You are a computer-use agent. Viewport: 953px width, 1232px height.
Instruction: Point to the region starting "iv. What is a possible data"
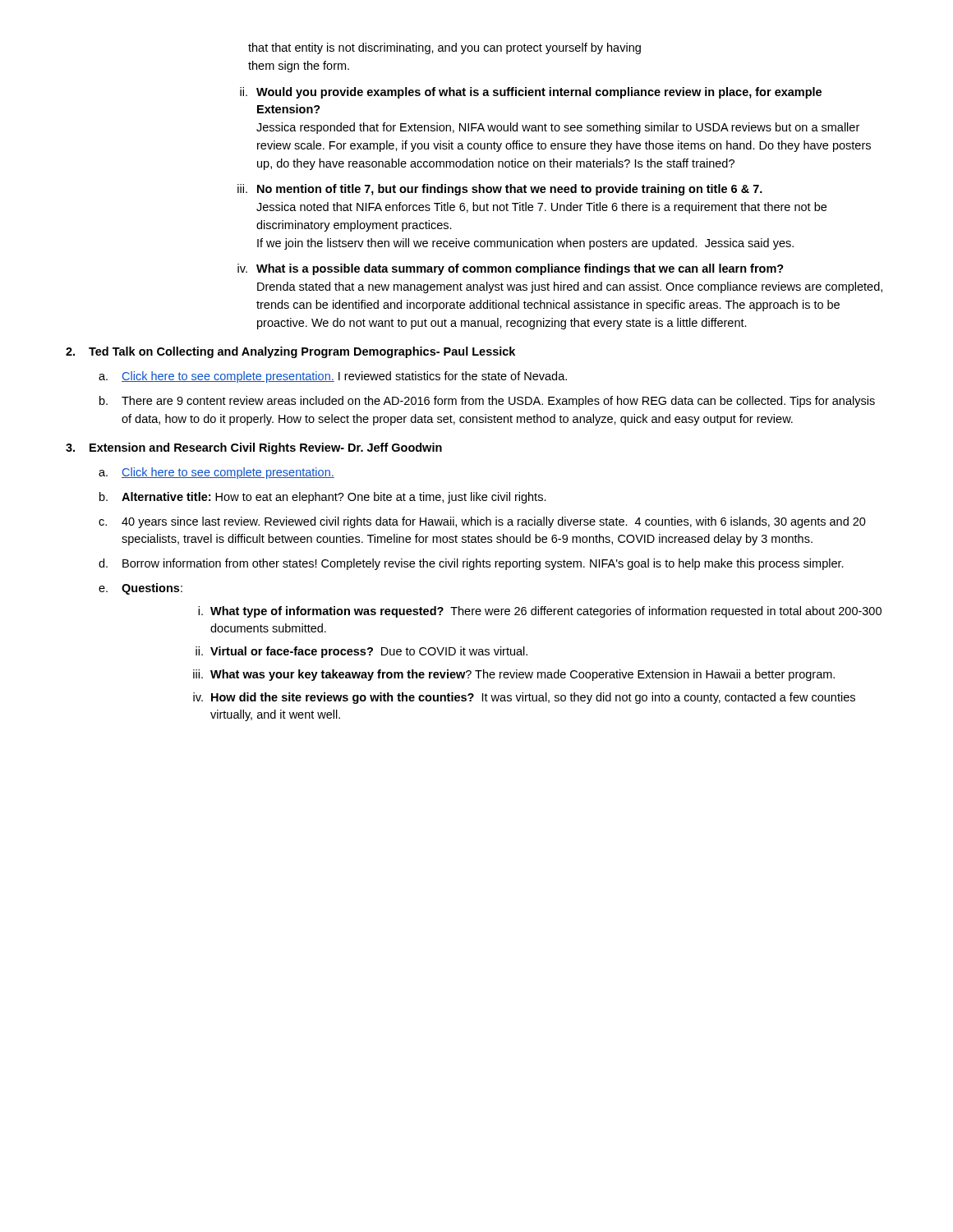click(x=518, y=296)
